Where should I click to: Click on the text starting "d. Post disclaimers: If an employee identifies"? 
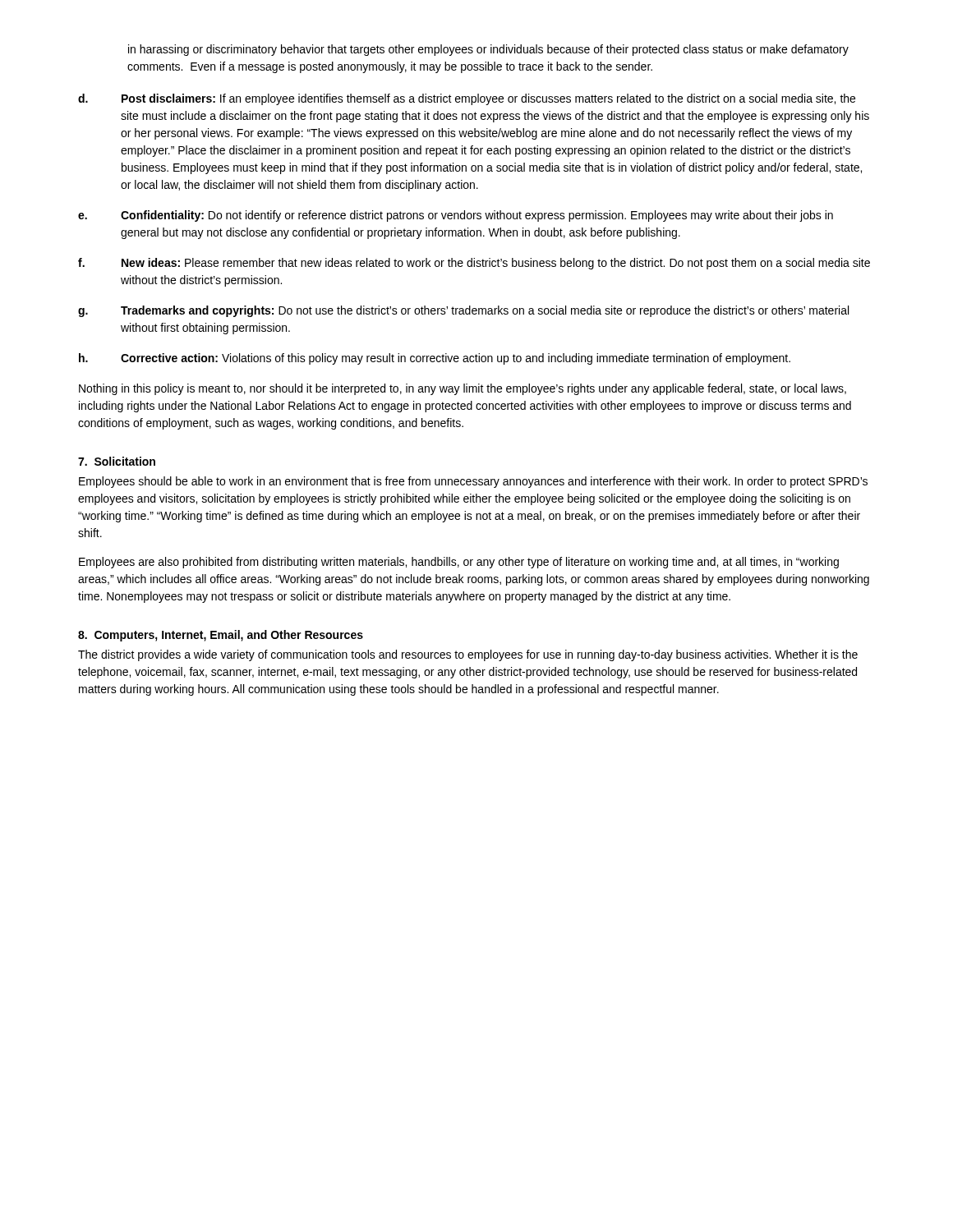[x=476, y=142]
